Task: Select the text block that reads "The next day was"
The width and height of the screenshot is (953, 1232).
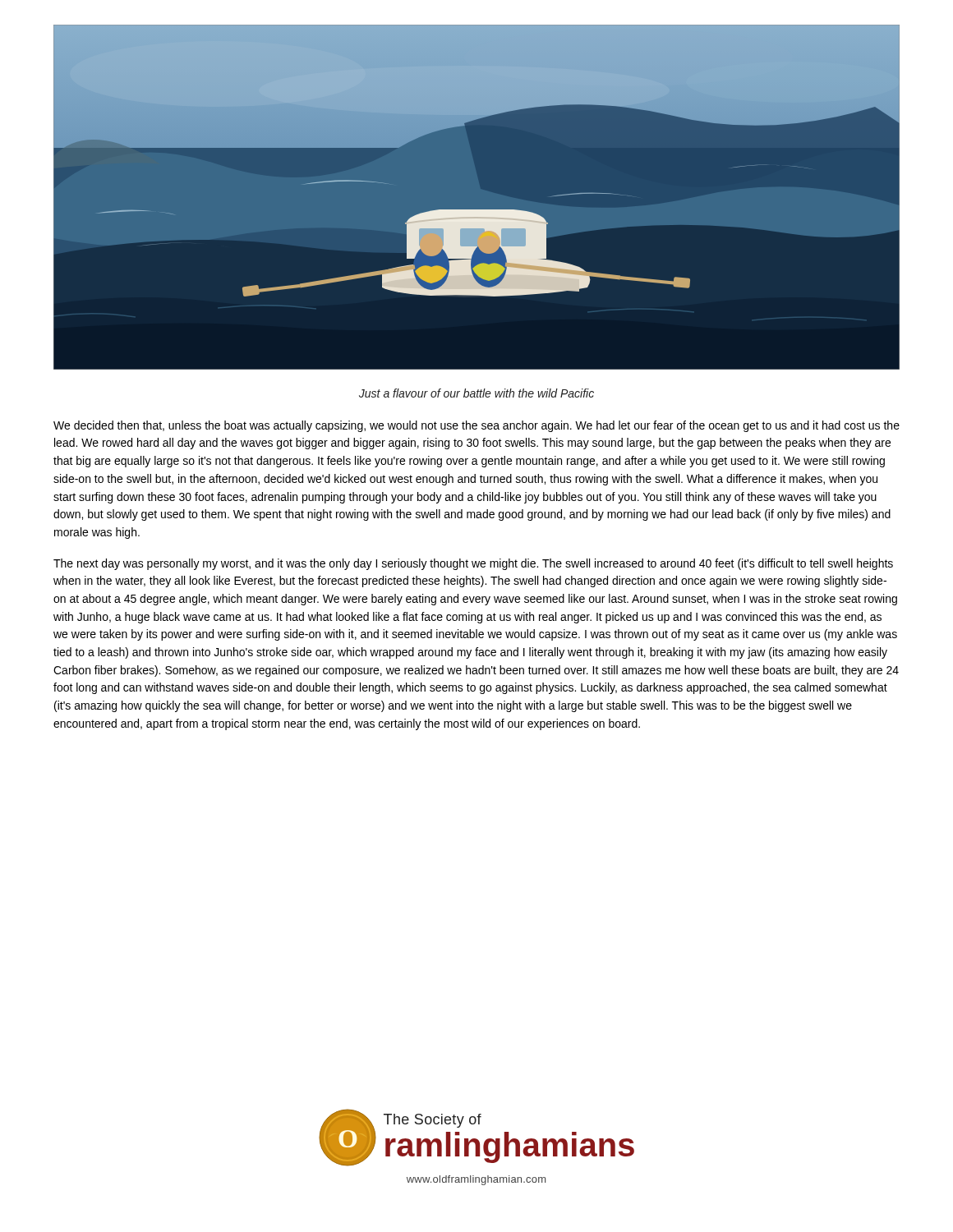Action: coord(476,643)
